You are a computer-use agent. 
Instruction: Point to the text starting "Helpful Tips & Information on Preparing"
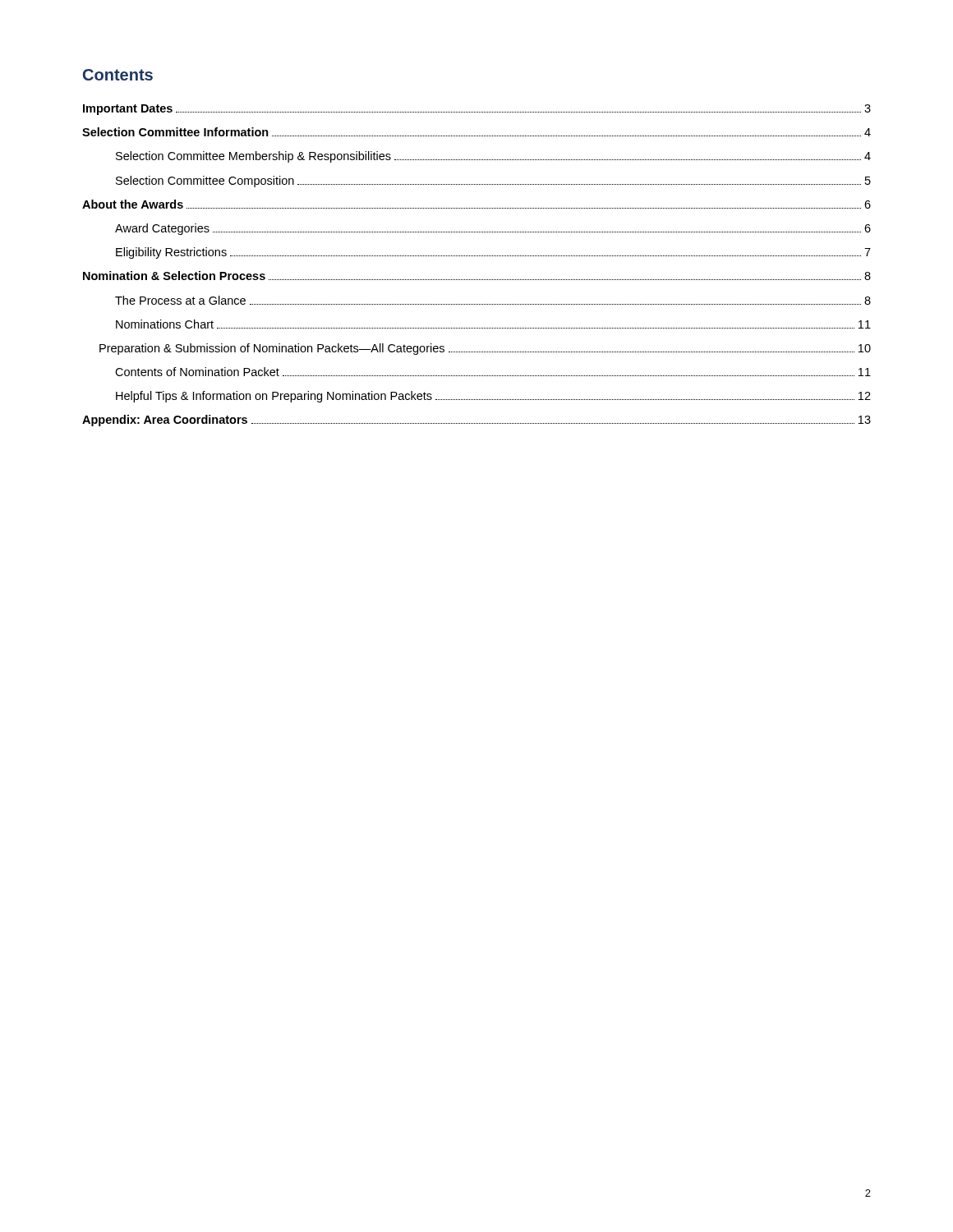click(493, 397)
